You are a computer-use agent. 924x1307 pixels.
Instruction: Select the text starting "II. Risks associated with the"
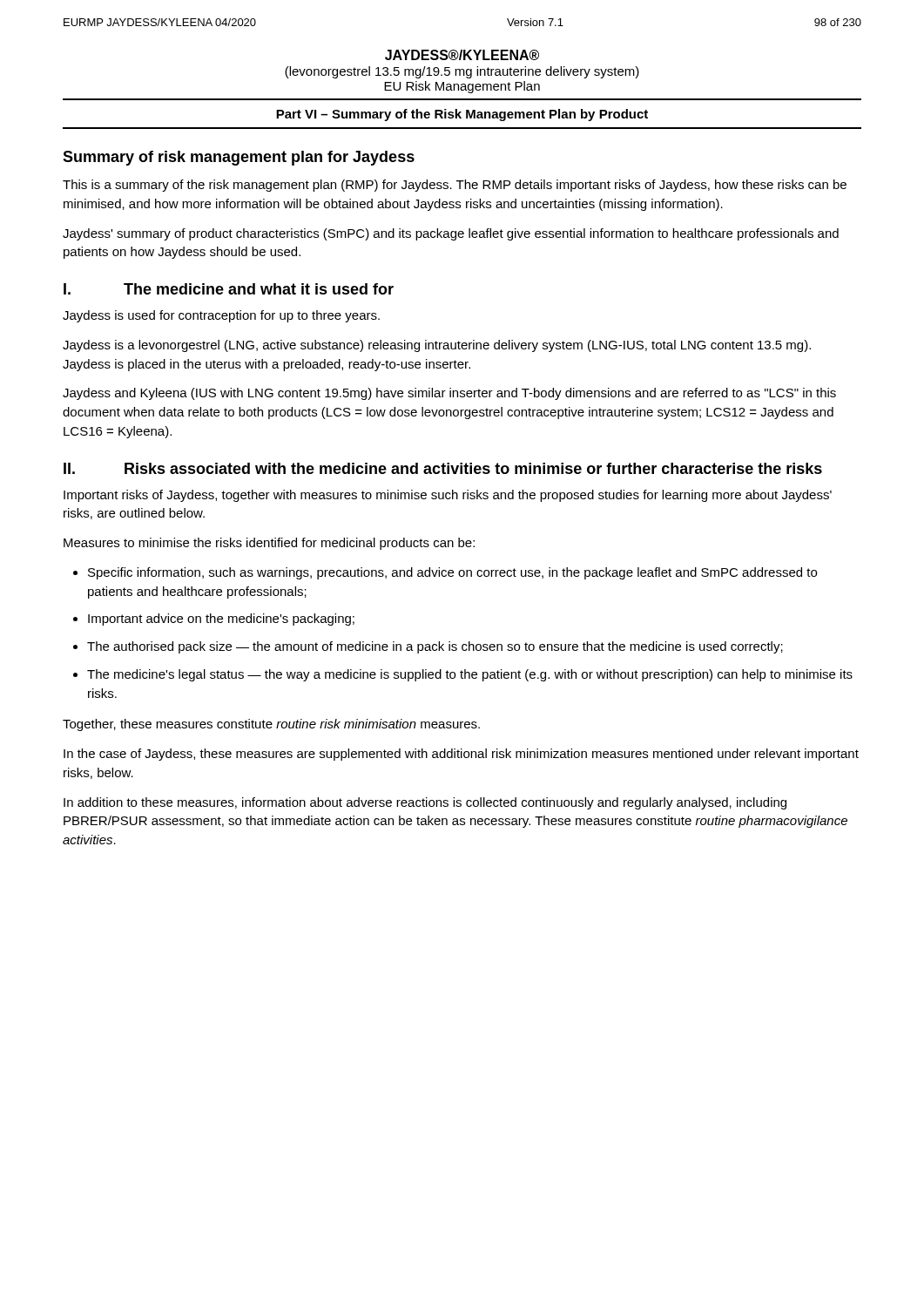(443, 469)
